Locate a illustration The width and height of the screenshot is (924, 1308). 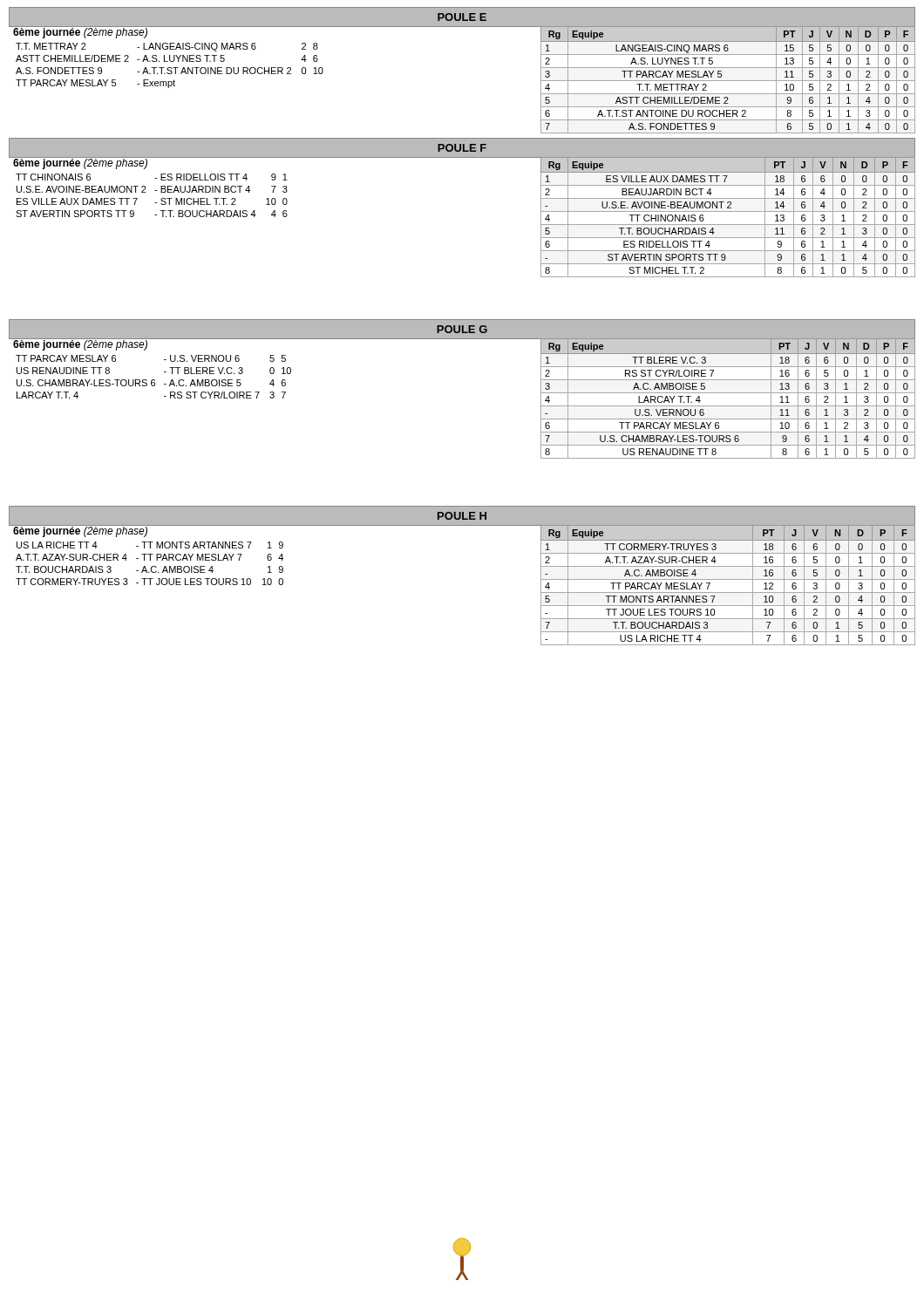pos(462,1259)
